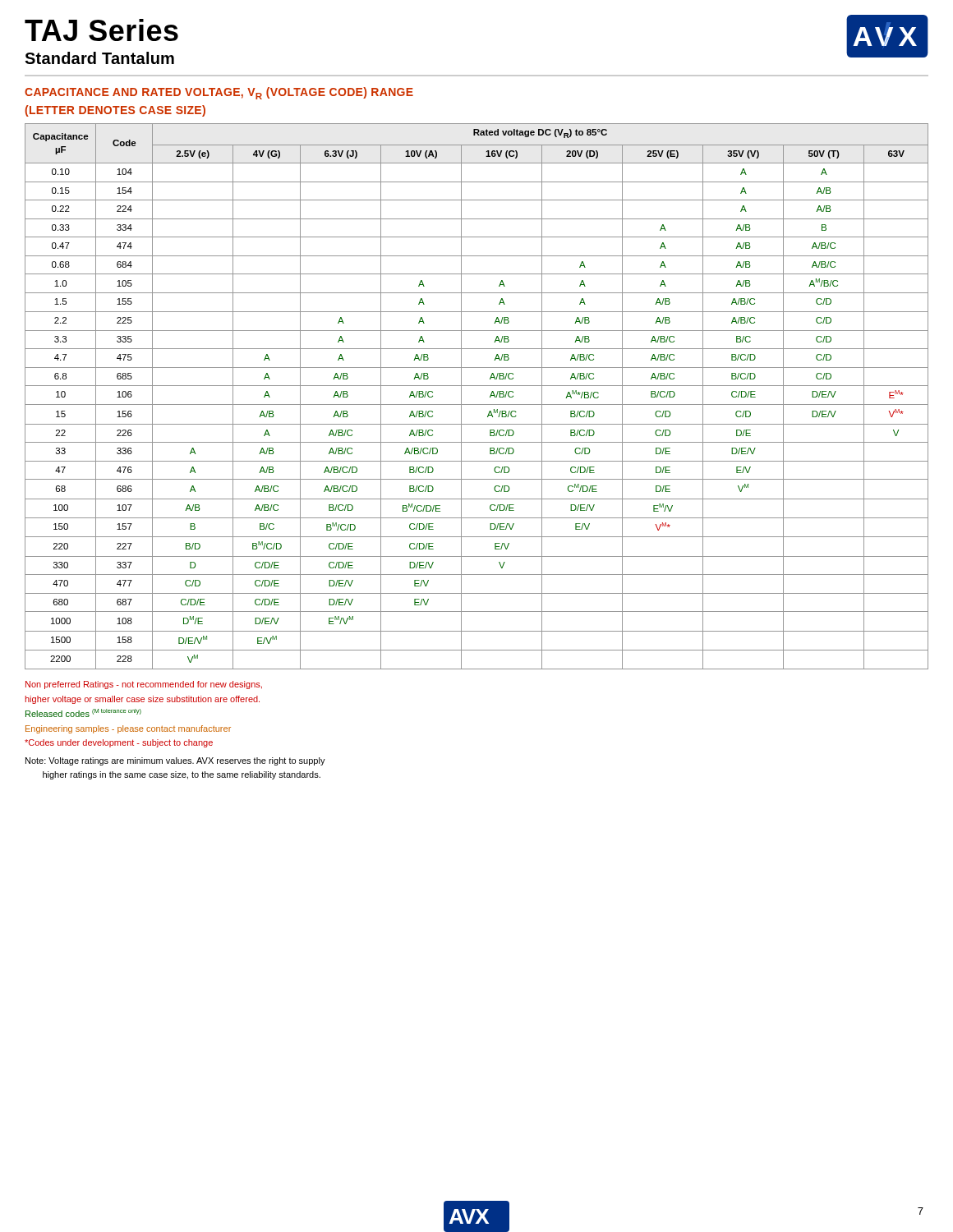The width and height of the screenshot is (953, 1232).
Task: Select the passage starting "Codes under development"
Action: (x=119, y=743)
